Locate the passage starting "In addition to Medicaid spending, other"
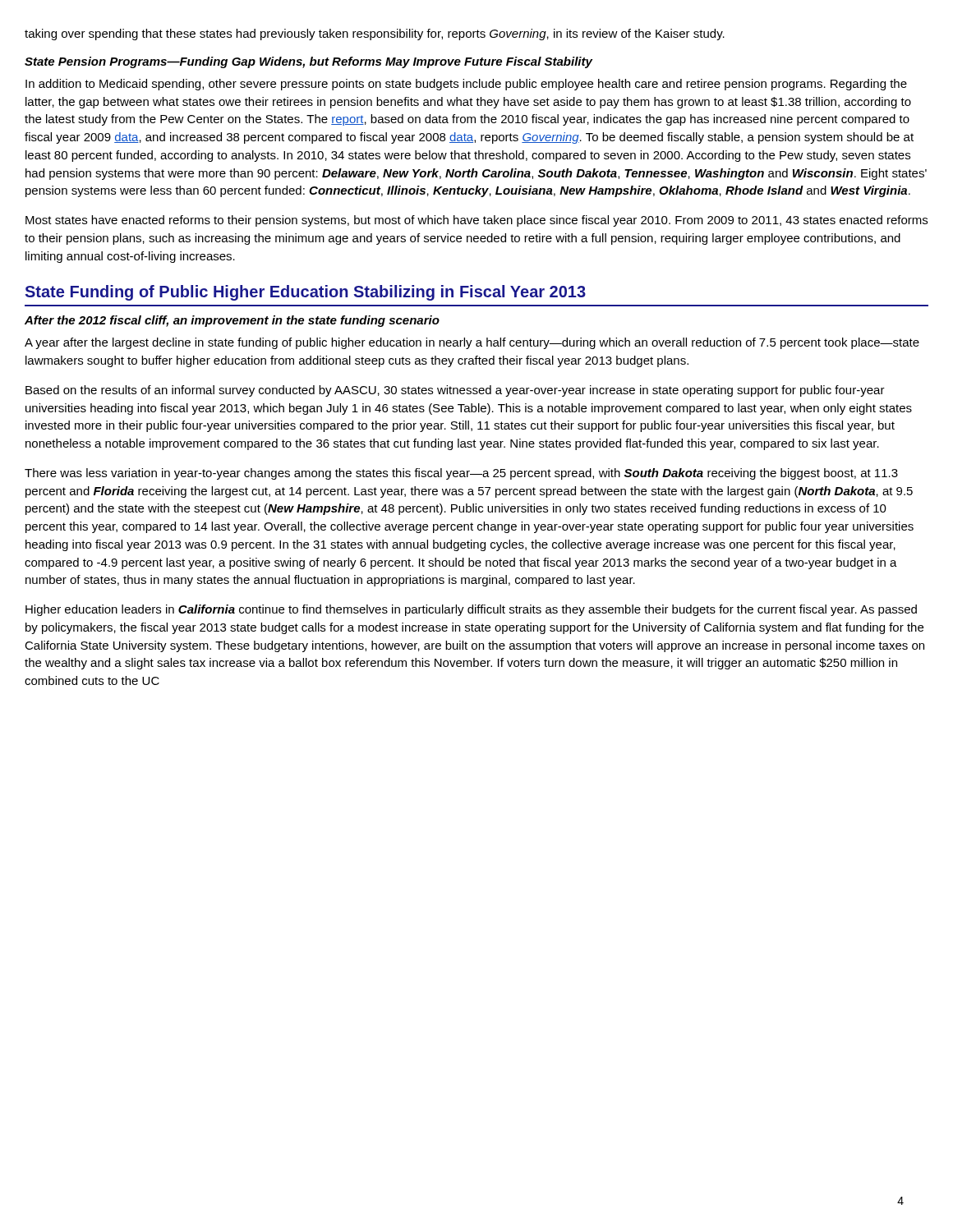Viewport: 953px width, 1232px height. pyautogui.click(x=476, y=137)
